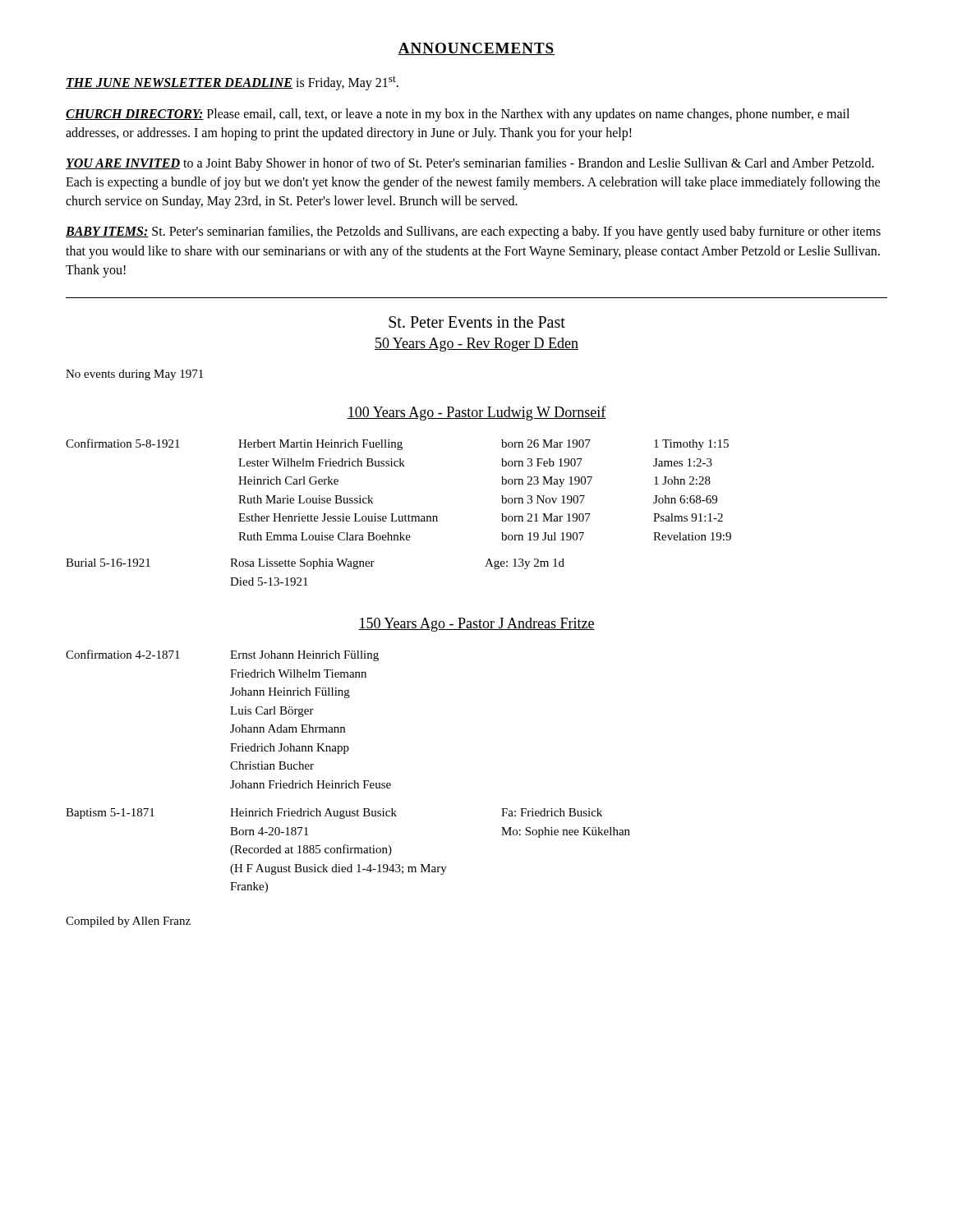This screenshot has width=953, height=1232.
Task: Point to the block beginning "BABY ITEMS: St. Peter's seminarian families,"
Action: [473, 251]
